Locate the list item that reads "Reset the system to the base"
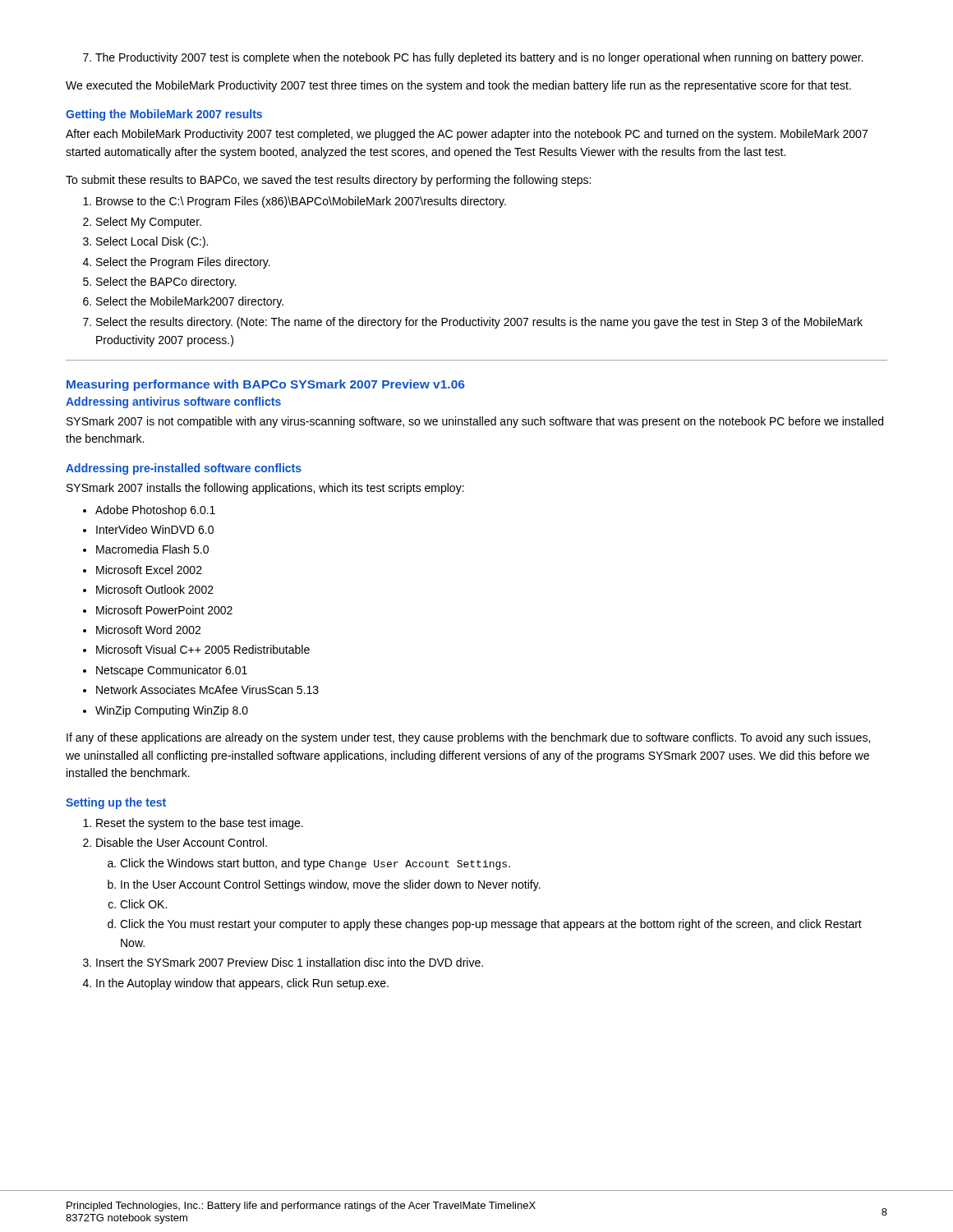 (193, 824)
